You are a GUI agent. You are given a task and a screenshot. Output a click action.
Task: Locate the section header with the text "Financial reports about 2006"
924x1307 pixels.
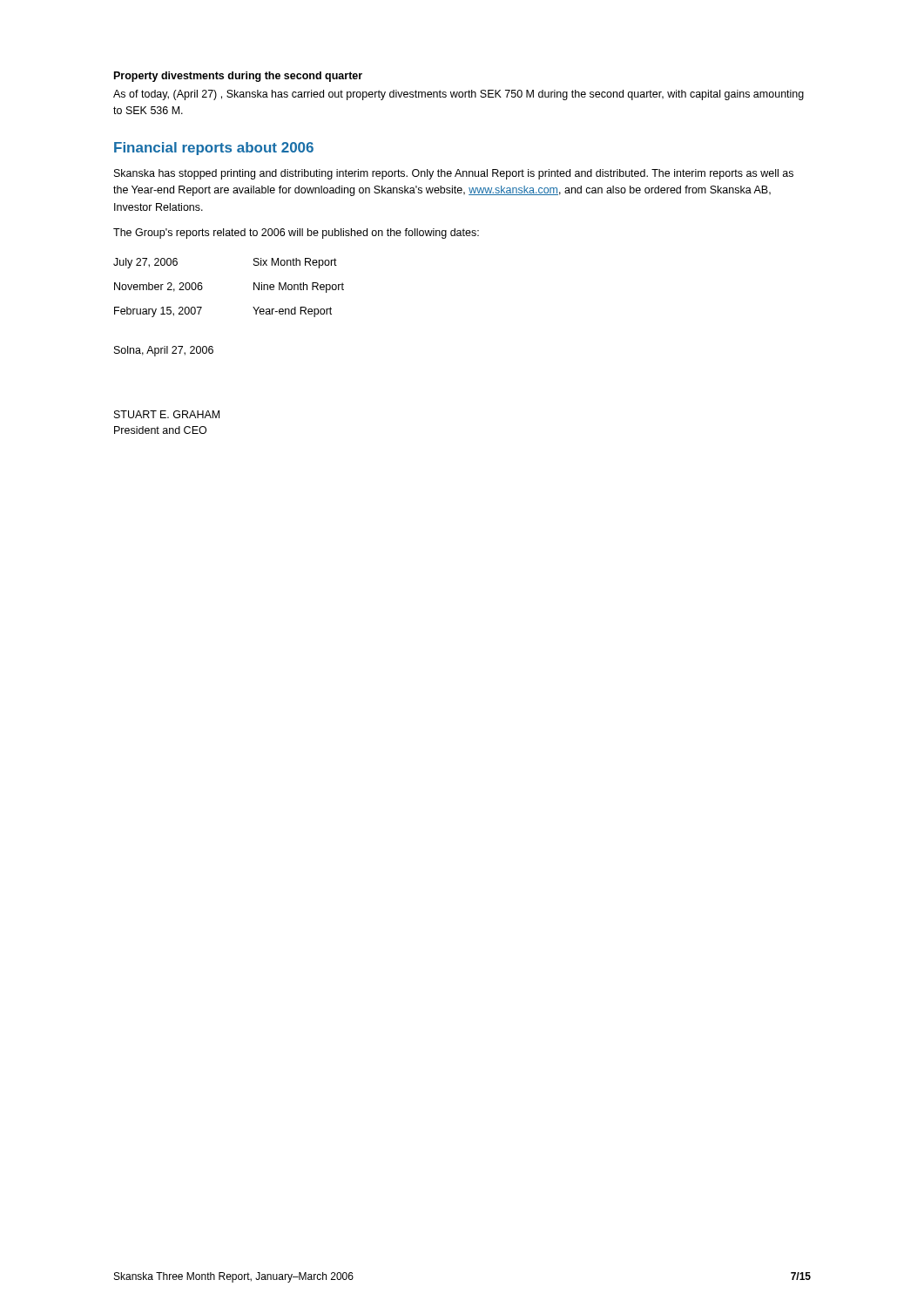[x=214, y=147]
